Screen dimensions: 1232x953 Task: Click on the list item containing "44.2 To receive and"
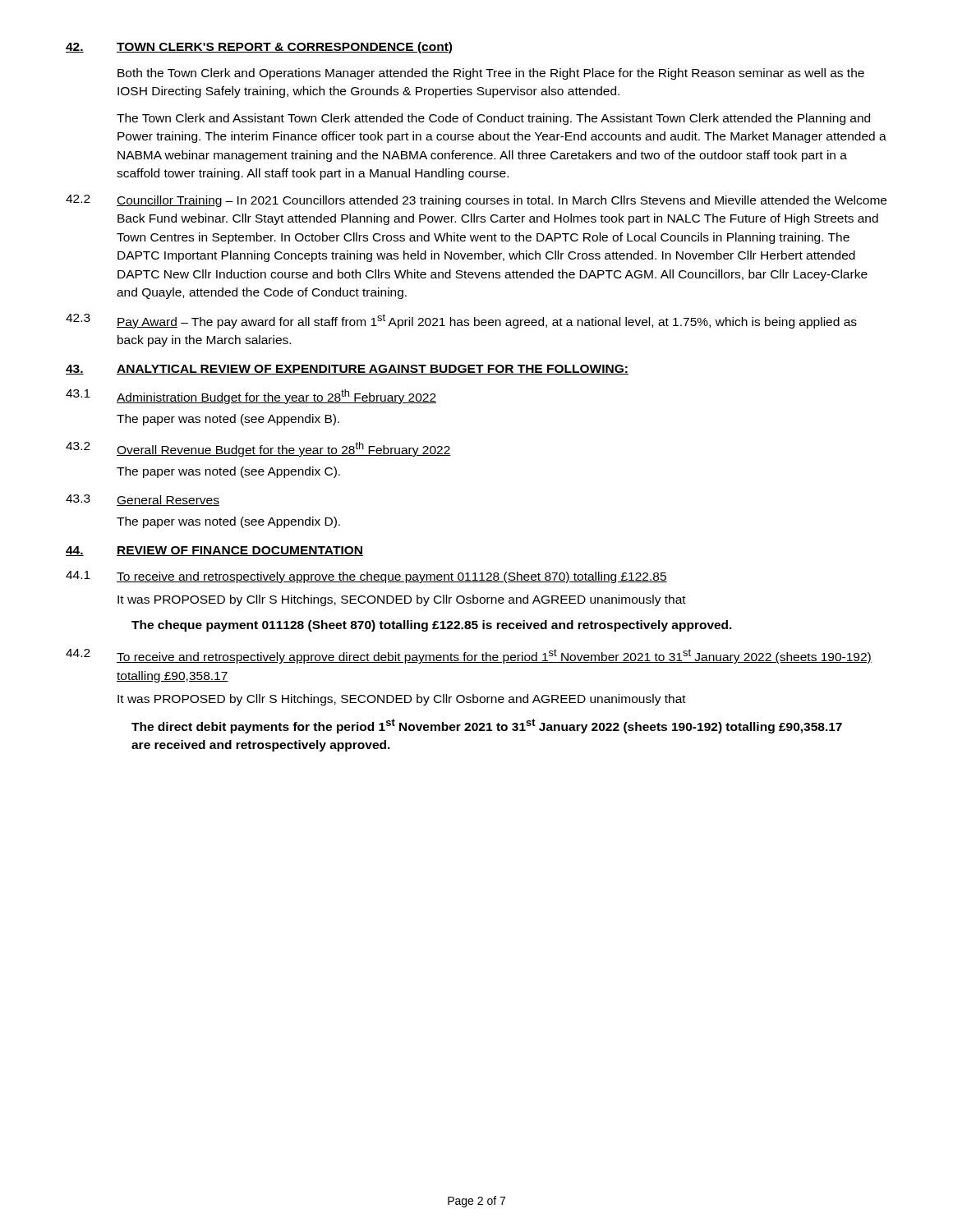click(476, 666)
